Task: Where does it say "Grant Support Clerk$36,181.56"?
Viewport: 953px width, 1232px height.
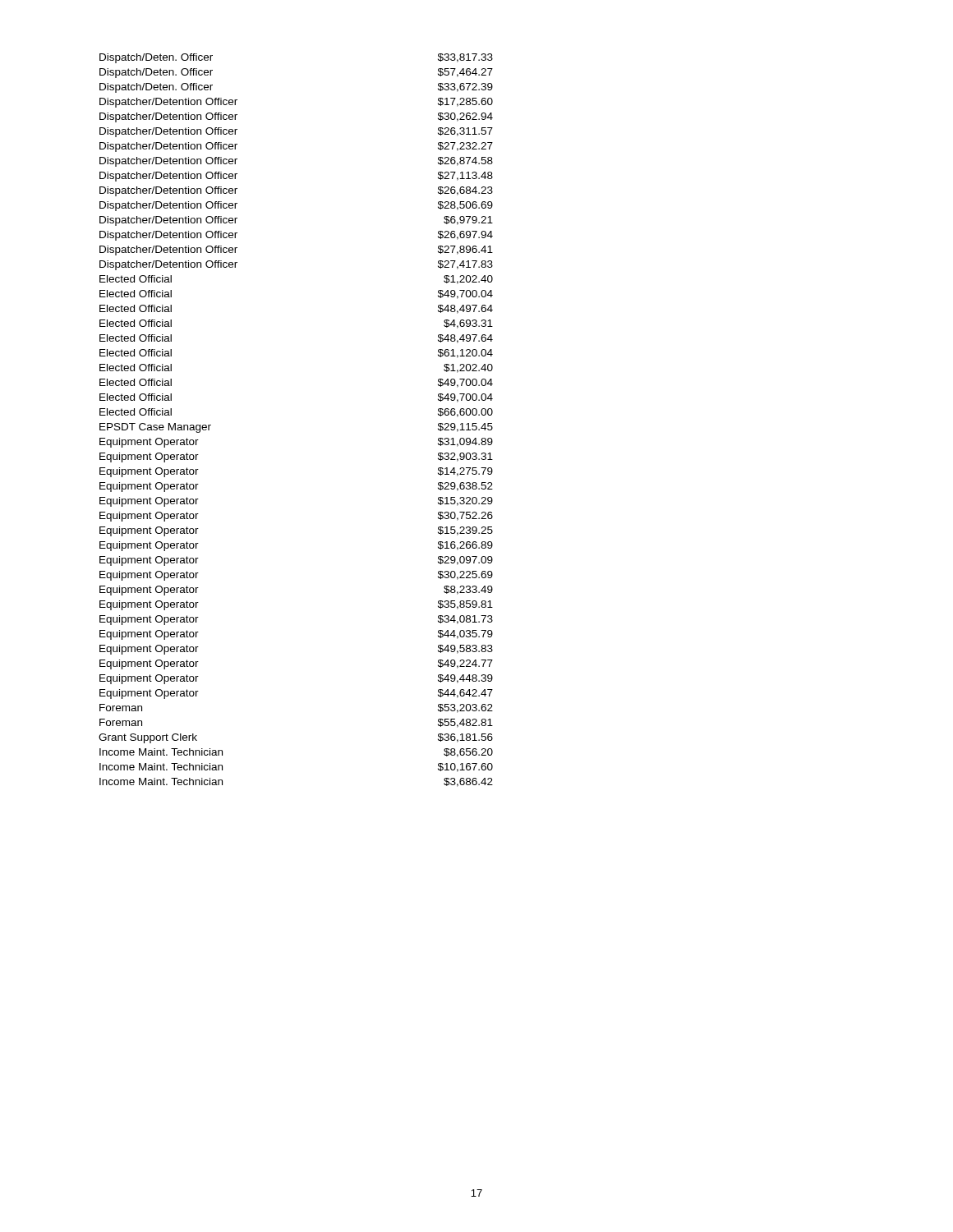Action: coord(147,738)
